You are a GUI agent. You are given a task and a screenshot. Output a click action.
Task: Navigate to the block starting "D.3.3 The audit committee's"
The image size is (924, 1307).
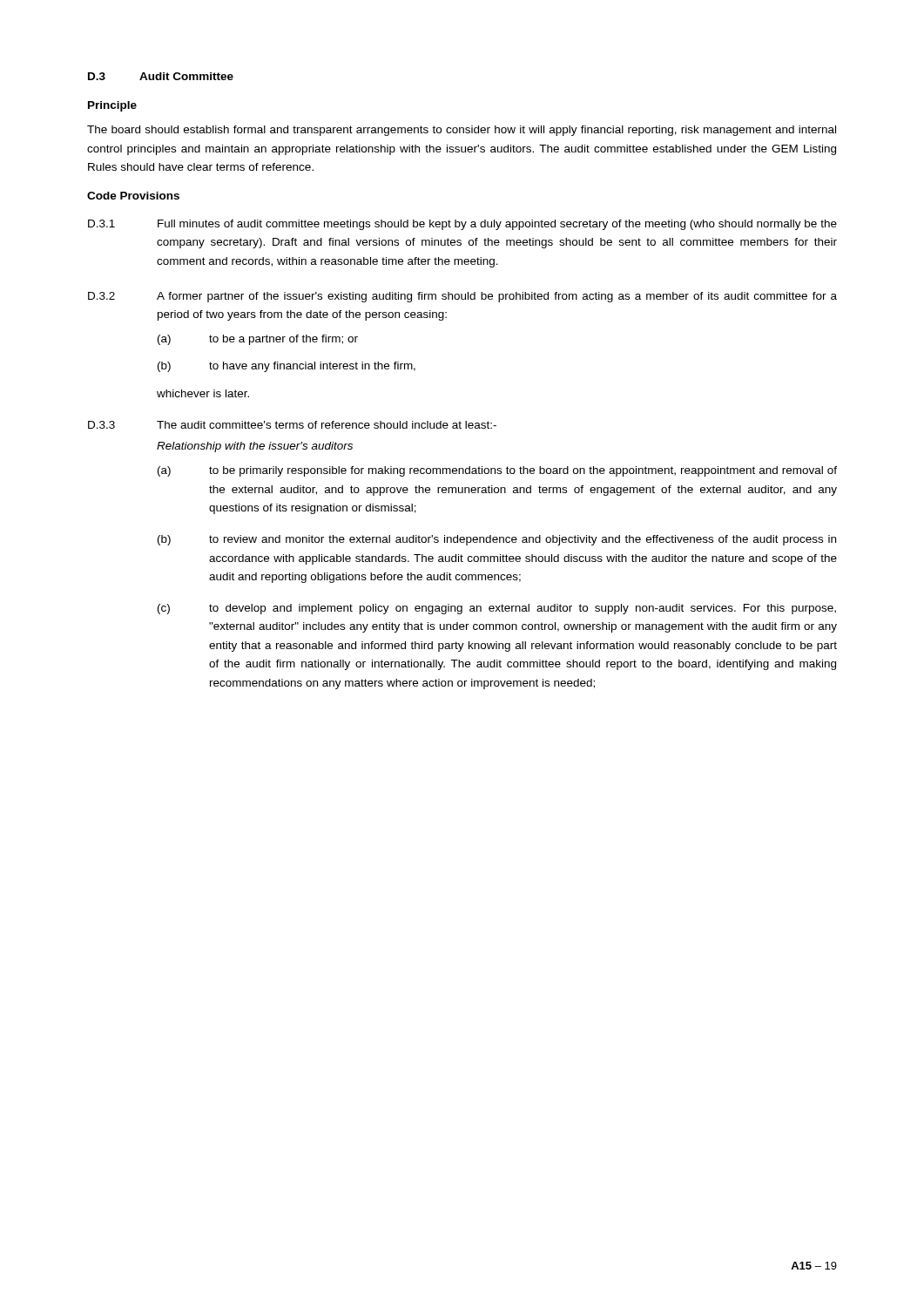point(462,425)
